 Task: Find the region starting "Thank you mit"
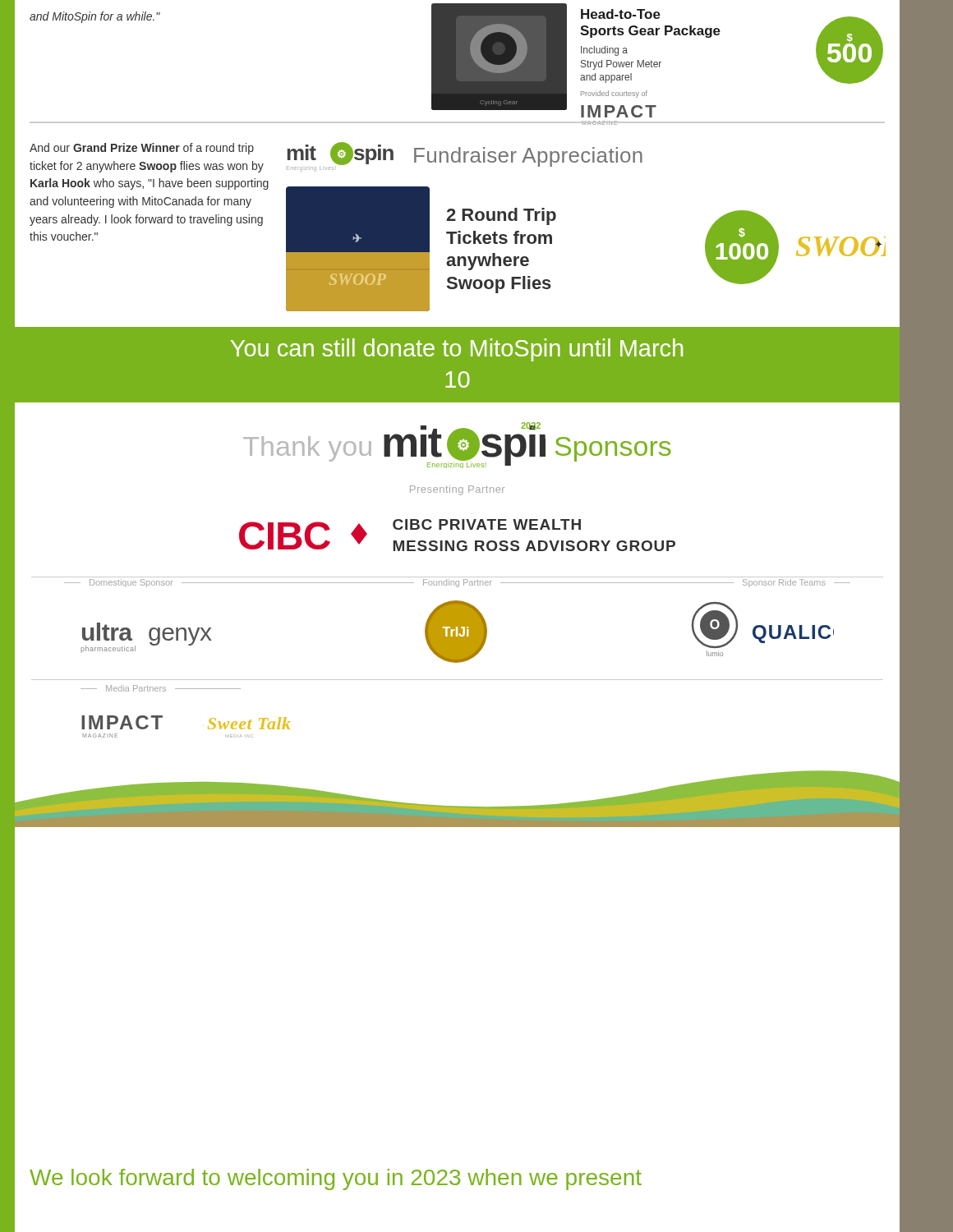(457, 445)
